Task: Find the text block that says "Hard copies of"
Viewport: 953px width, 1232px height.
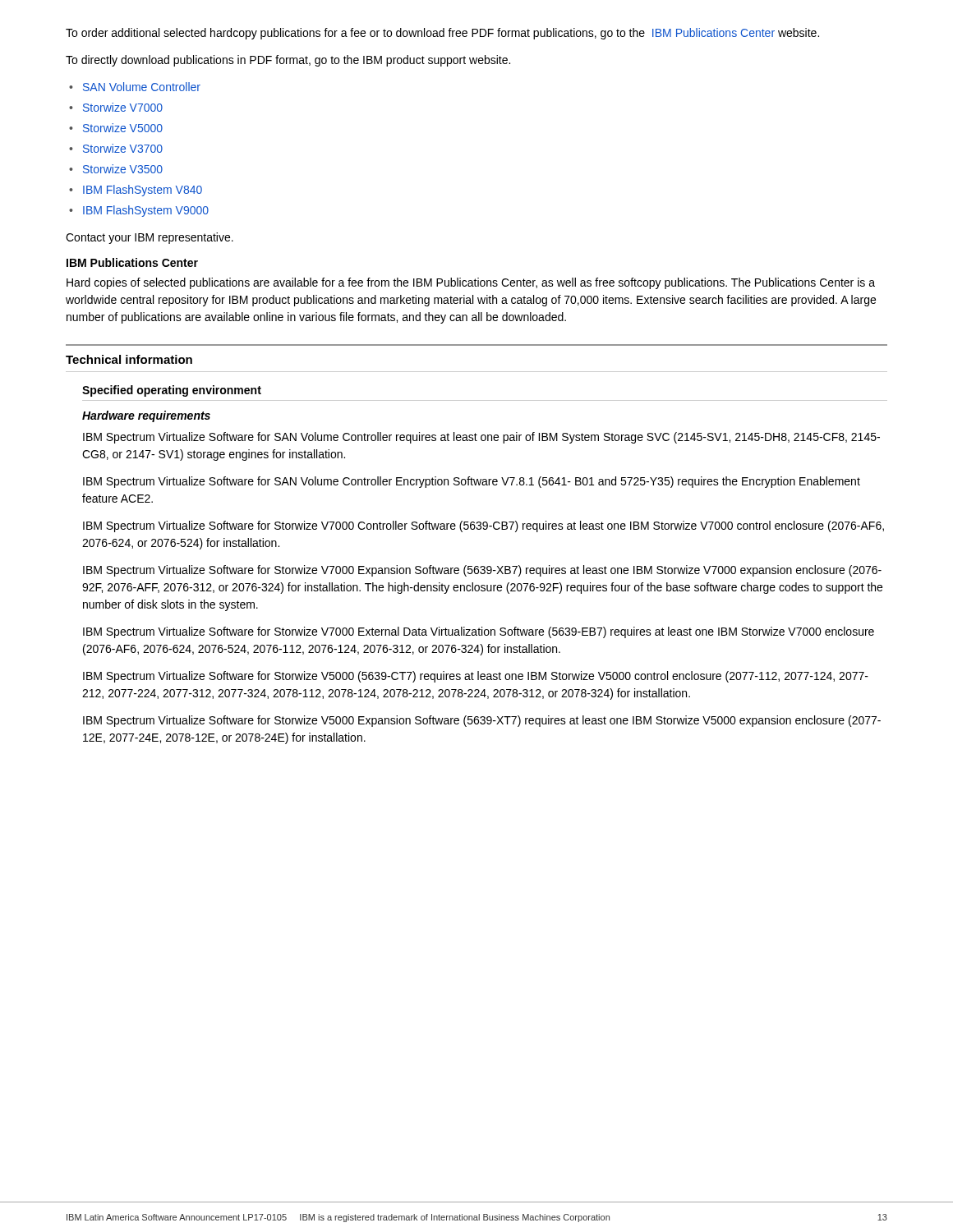Action: coord(471,300)
